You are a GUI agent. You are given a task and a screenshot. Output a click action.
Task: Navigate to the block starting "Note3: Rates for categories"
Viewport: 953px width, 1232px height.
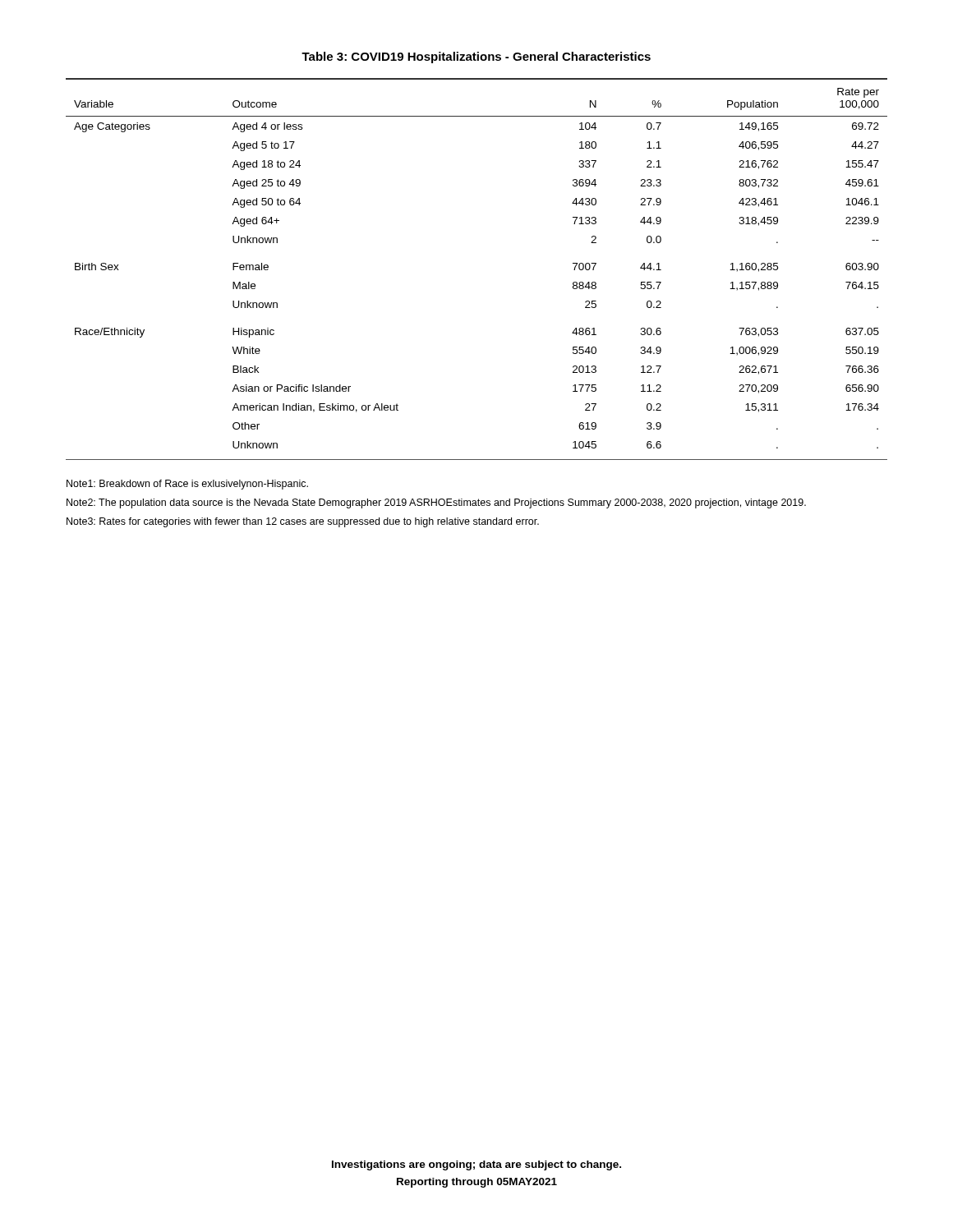click(x=476, y=521)
